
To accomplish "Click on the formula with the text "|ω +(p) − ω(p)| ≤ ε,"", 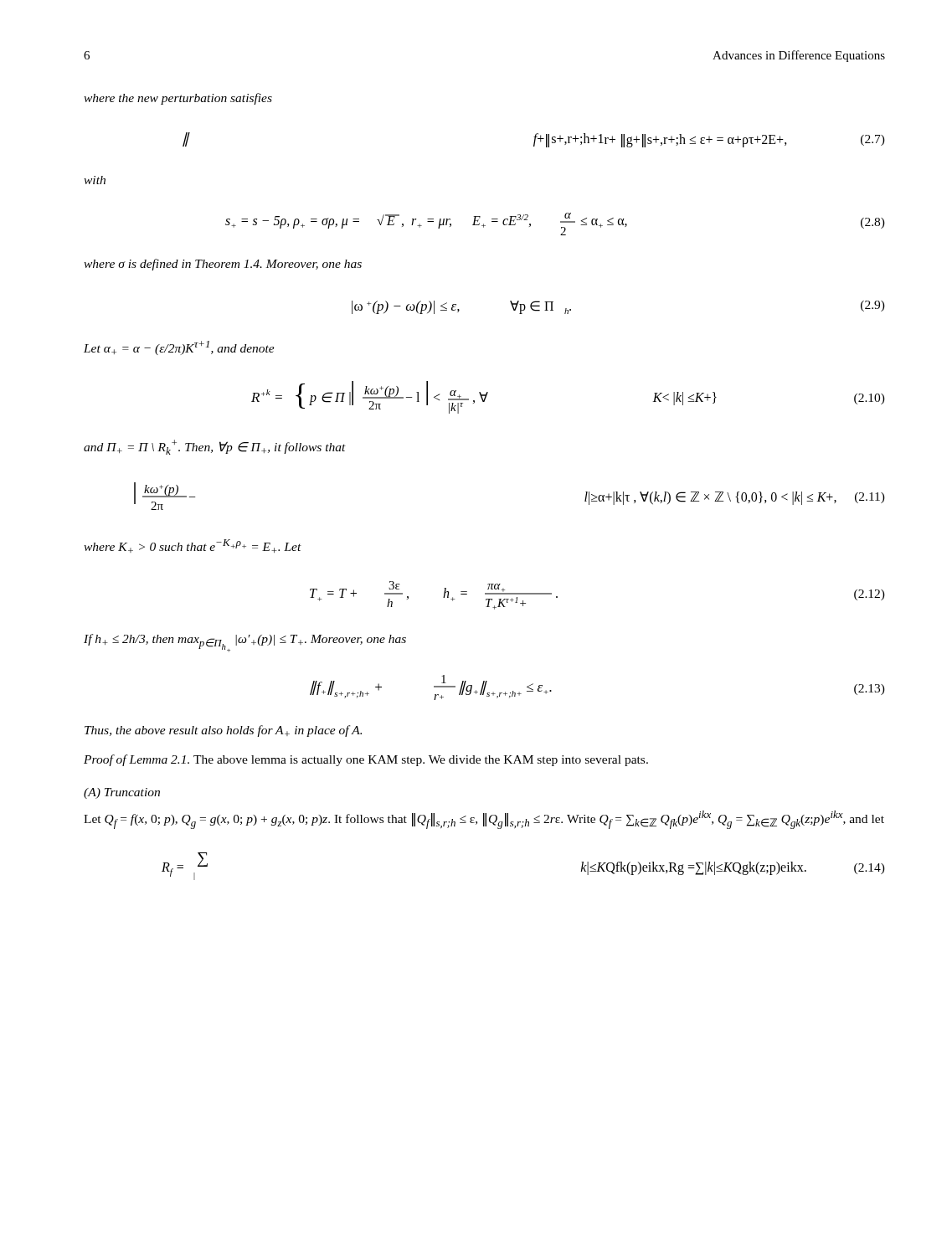I will pyautogui.click(x=411, y=307).
